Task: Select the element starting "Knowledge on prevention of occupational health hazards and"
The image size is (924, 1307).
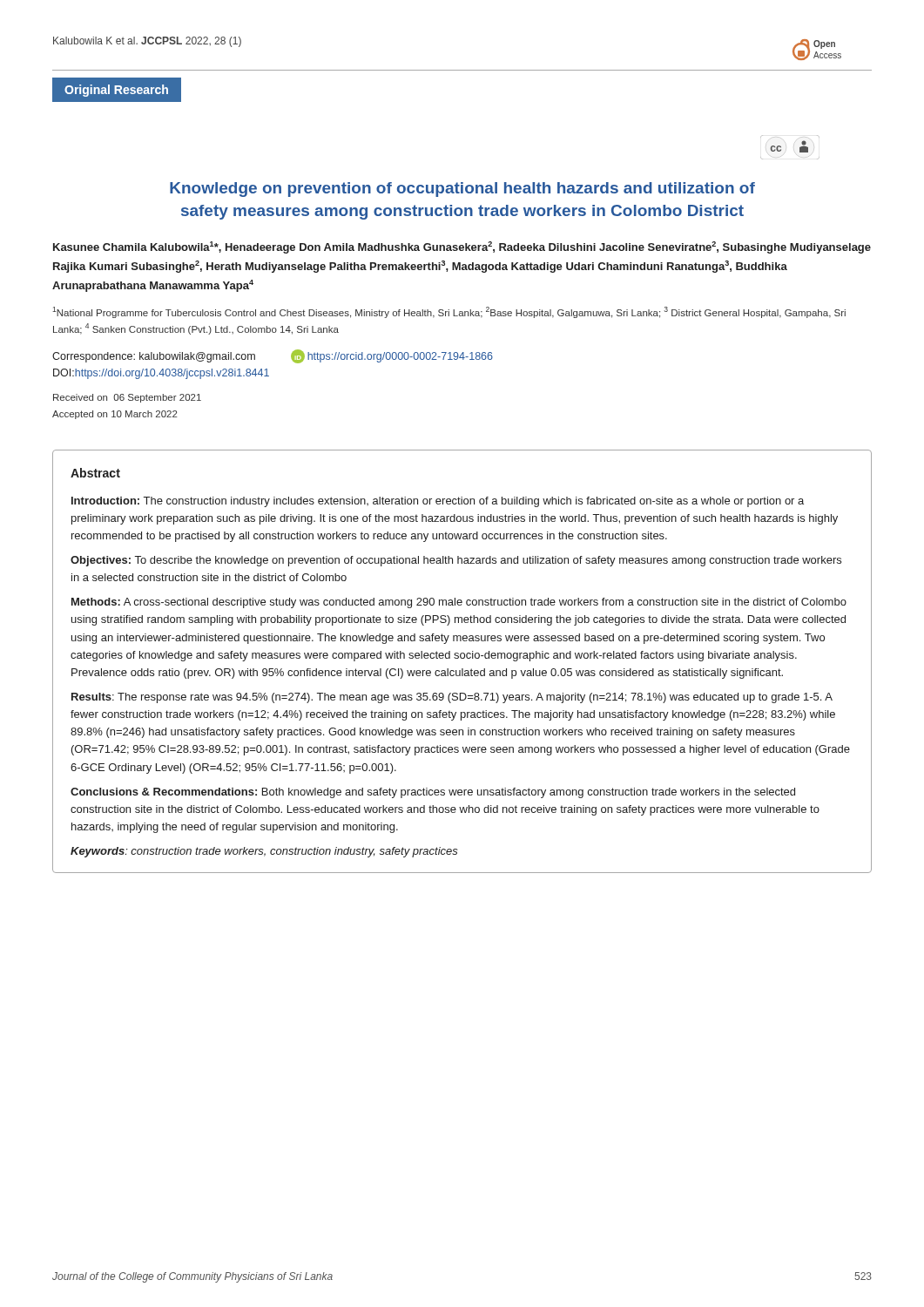Action: (x=462, y=199)
